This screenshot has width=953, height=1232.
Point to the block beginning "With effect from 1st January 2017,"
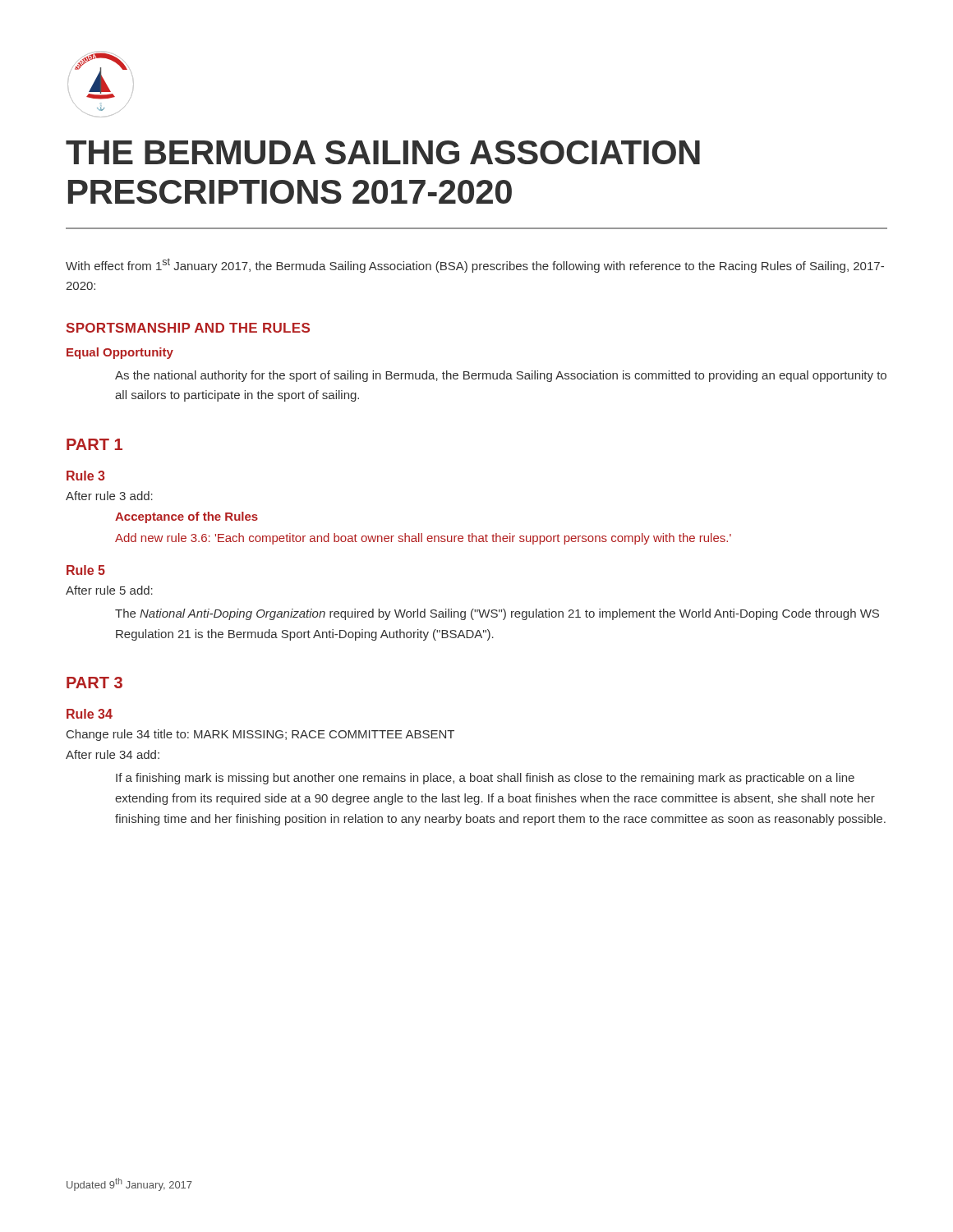[x=476, y=274]
